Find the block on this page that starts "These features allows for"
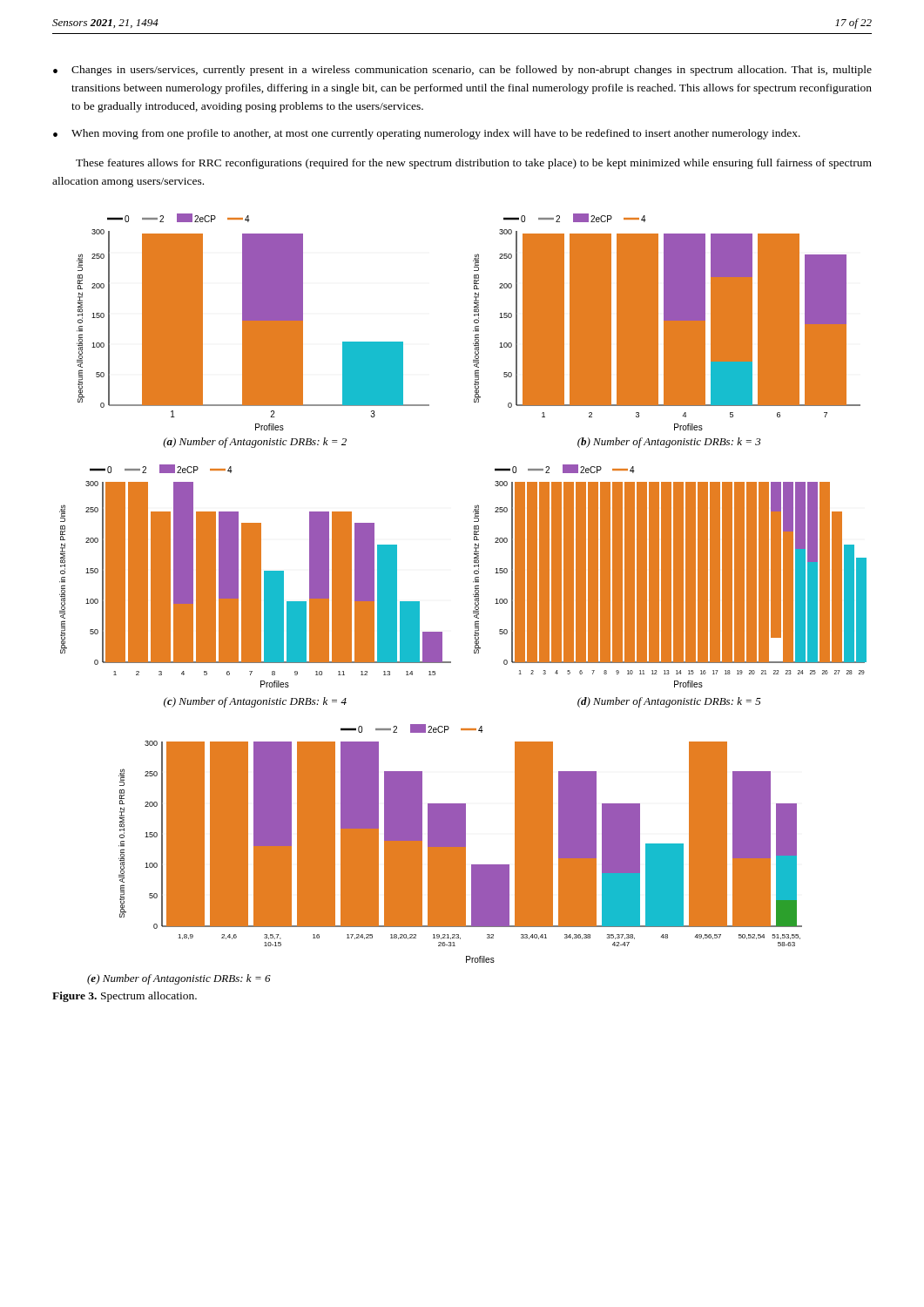This screenshot has height=1307, width=924. (x=462, y=171)
